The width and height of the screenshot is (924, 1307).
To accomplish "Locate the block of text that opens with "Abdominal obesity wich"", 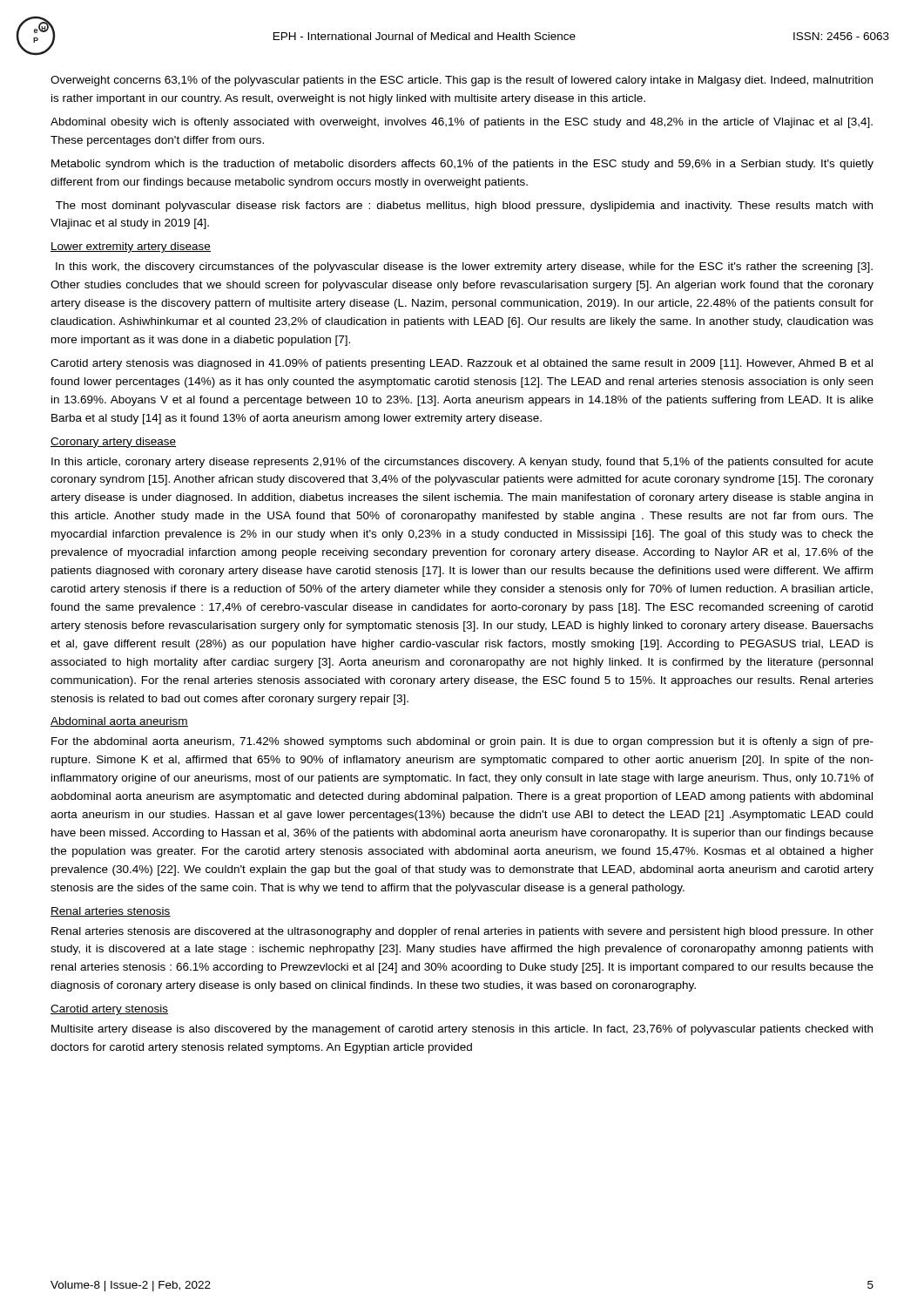I will pyautogui.click(x=462, y=131).
